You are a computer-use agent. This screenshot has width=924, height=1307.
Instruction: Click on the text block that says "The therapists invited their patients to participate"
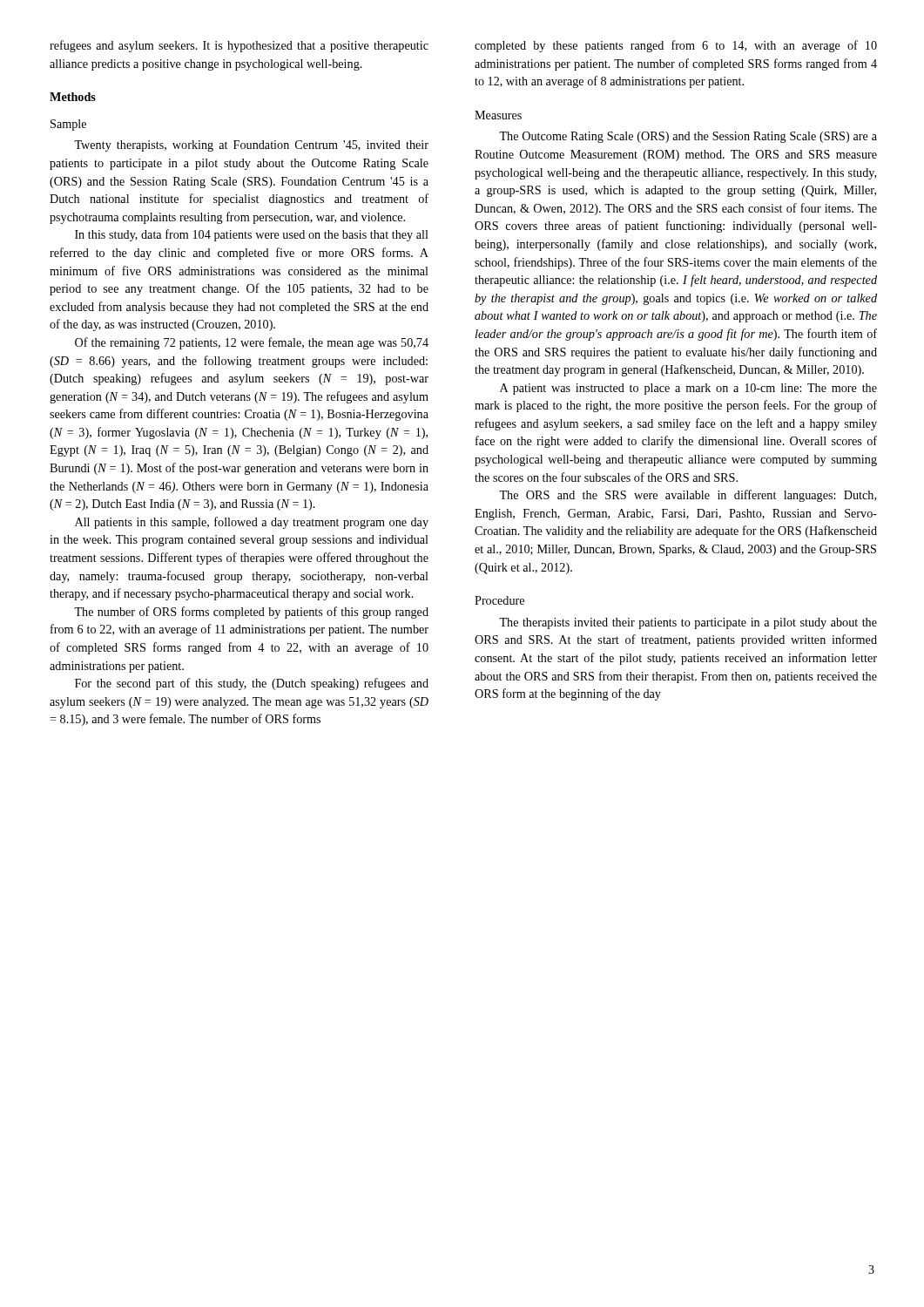tap(676, 658)
